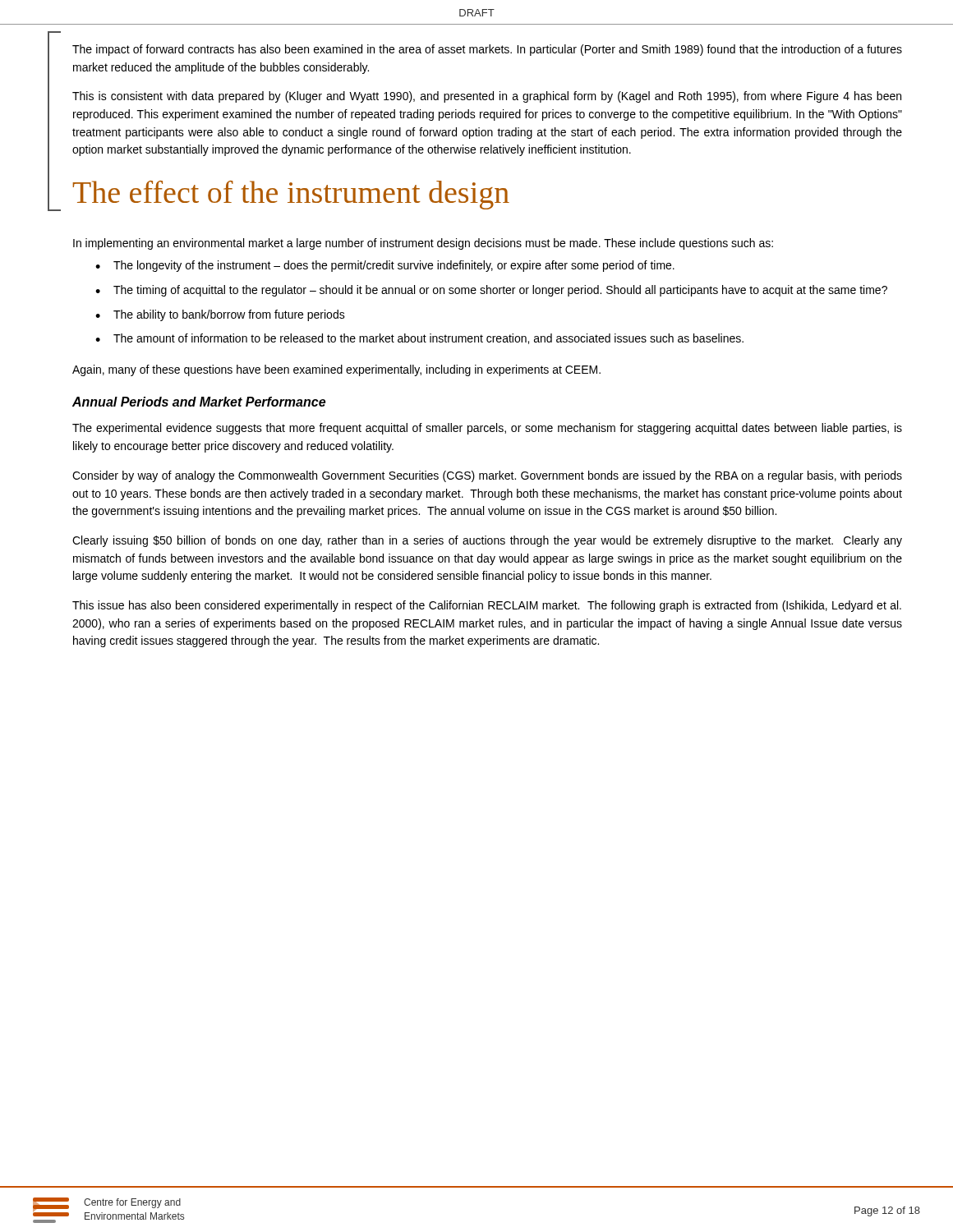Click on the region starting "• The amount of information to"
This screenshot has height=1232, width=953.
(x=420, y=340)
